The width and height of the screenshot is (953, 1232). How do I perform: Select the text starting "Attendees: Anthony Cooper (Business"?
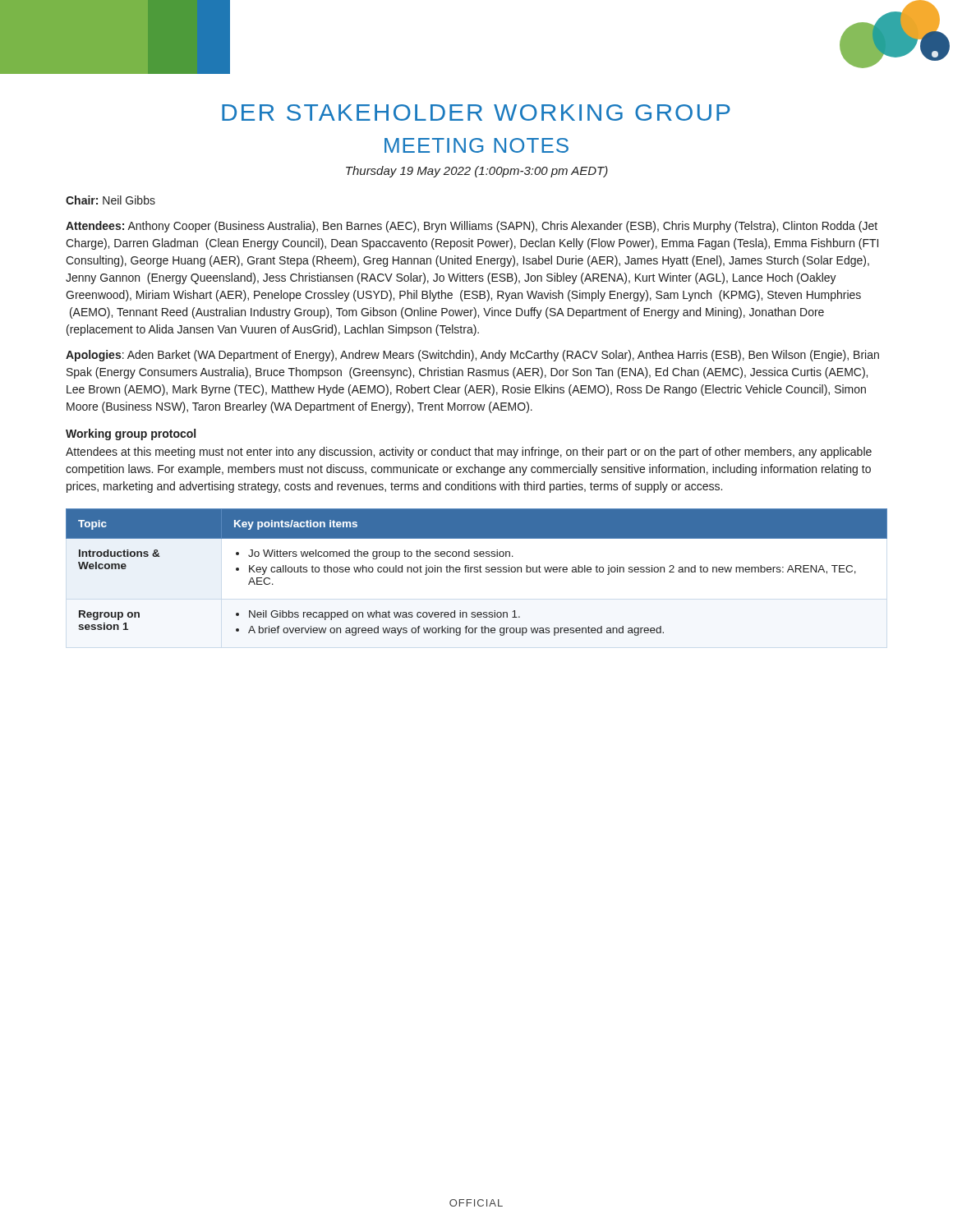(473, 278)
